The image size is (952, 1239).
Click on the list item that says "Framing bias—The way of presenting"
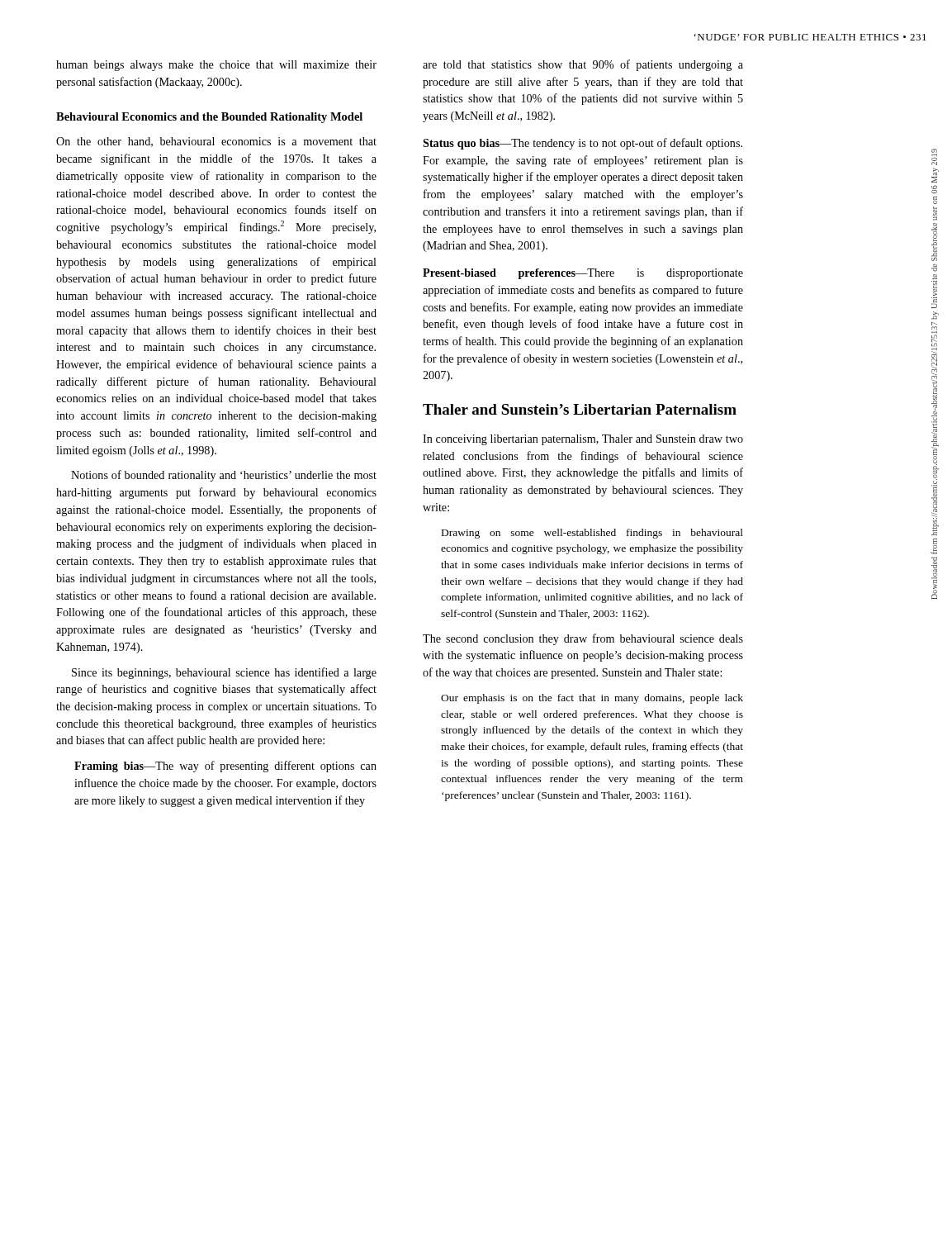click(x=225, y=783)
